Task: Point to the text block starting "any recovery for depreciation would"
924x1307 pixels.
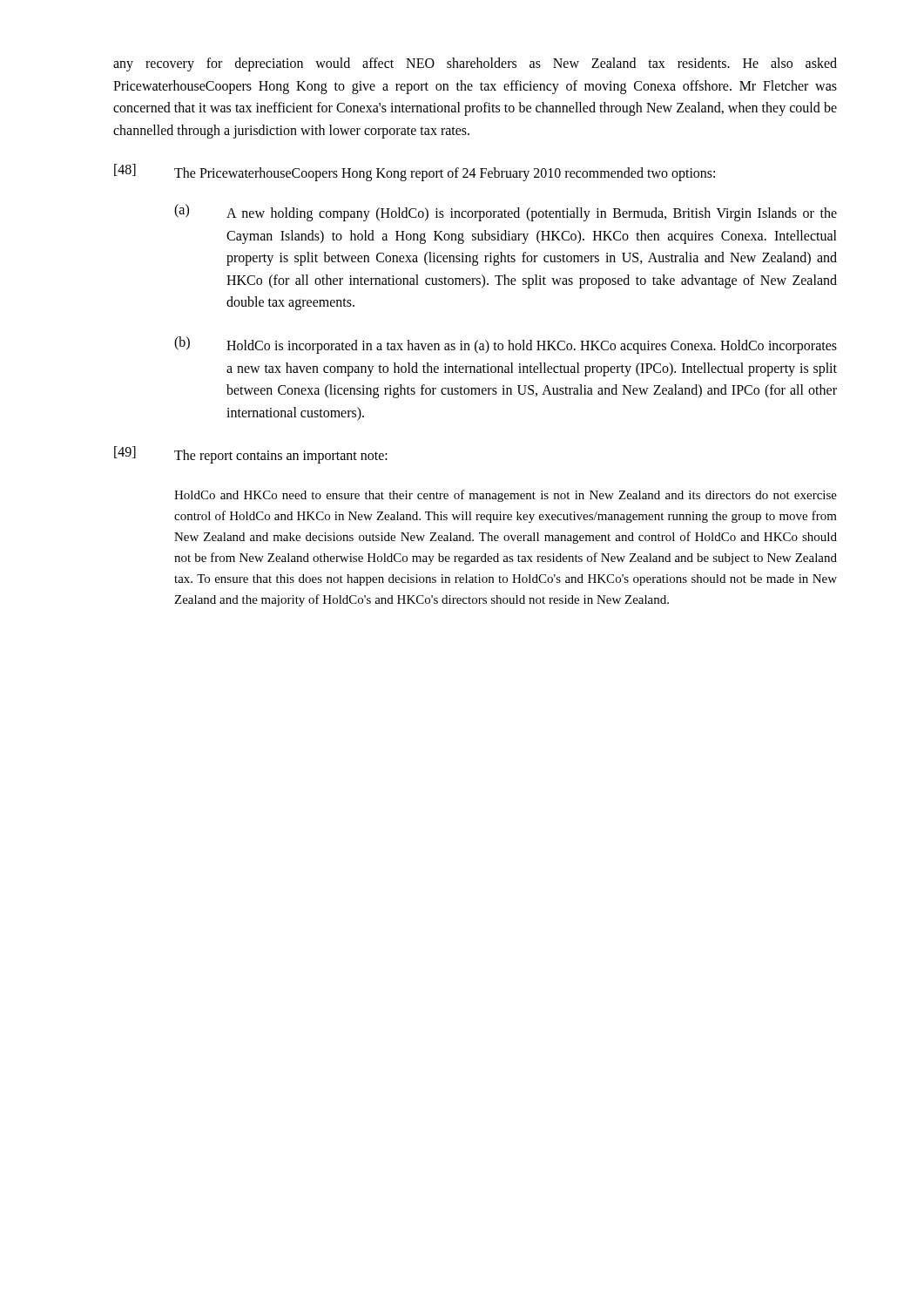Action: click(475, 97)
